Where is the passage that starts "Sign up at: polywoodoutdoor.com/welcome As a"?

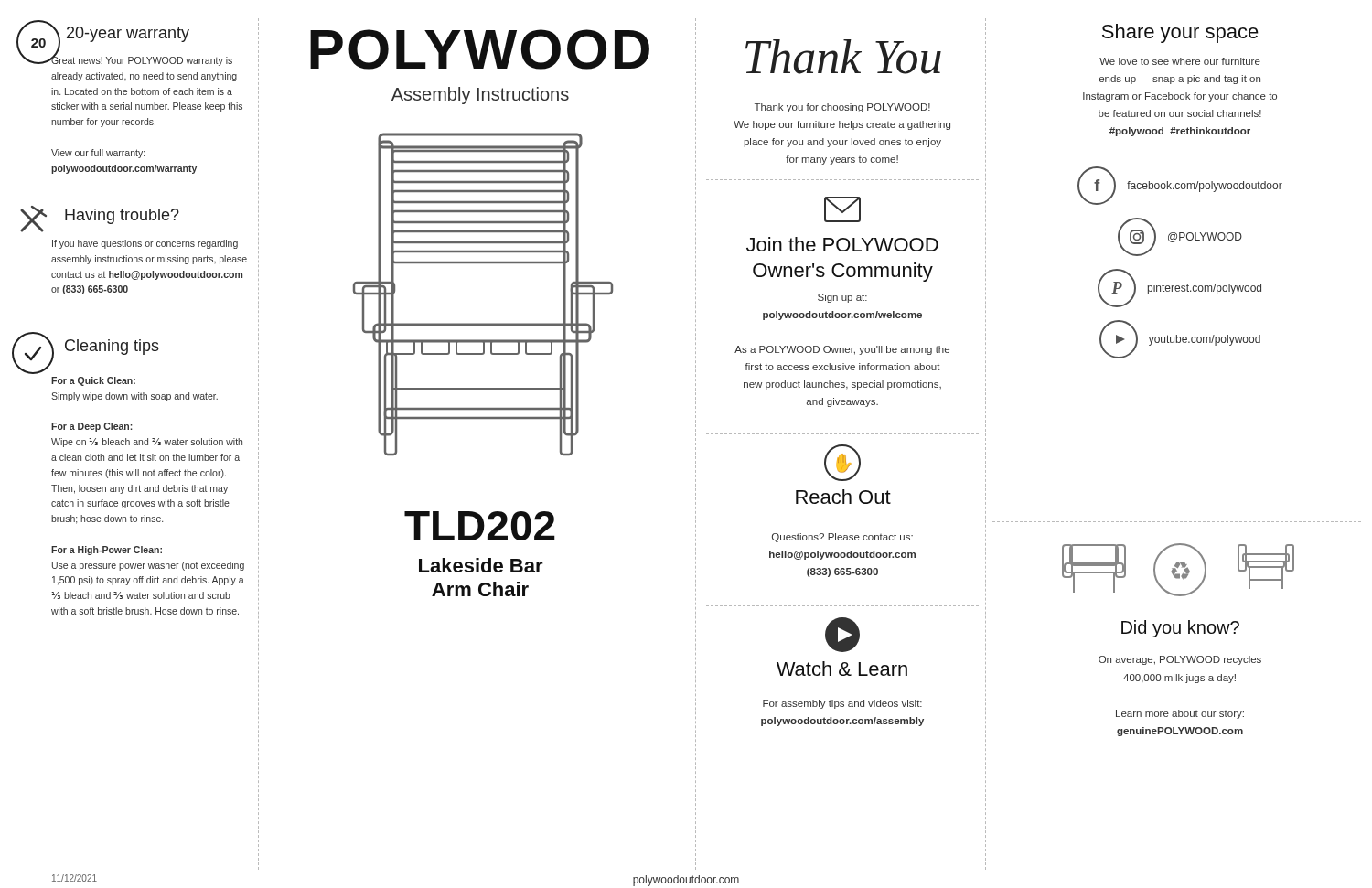pyautogui.click(x=842, y=349)
